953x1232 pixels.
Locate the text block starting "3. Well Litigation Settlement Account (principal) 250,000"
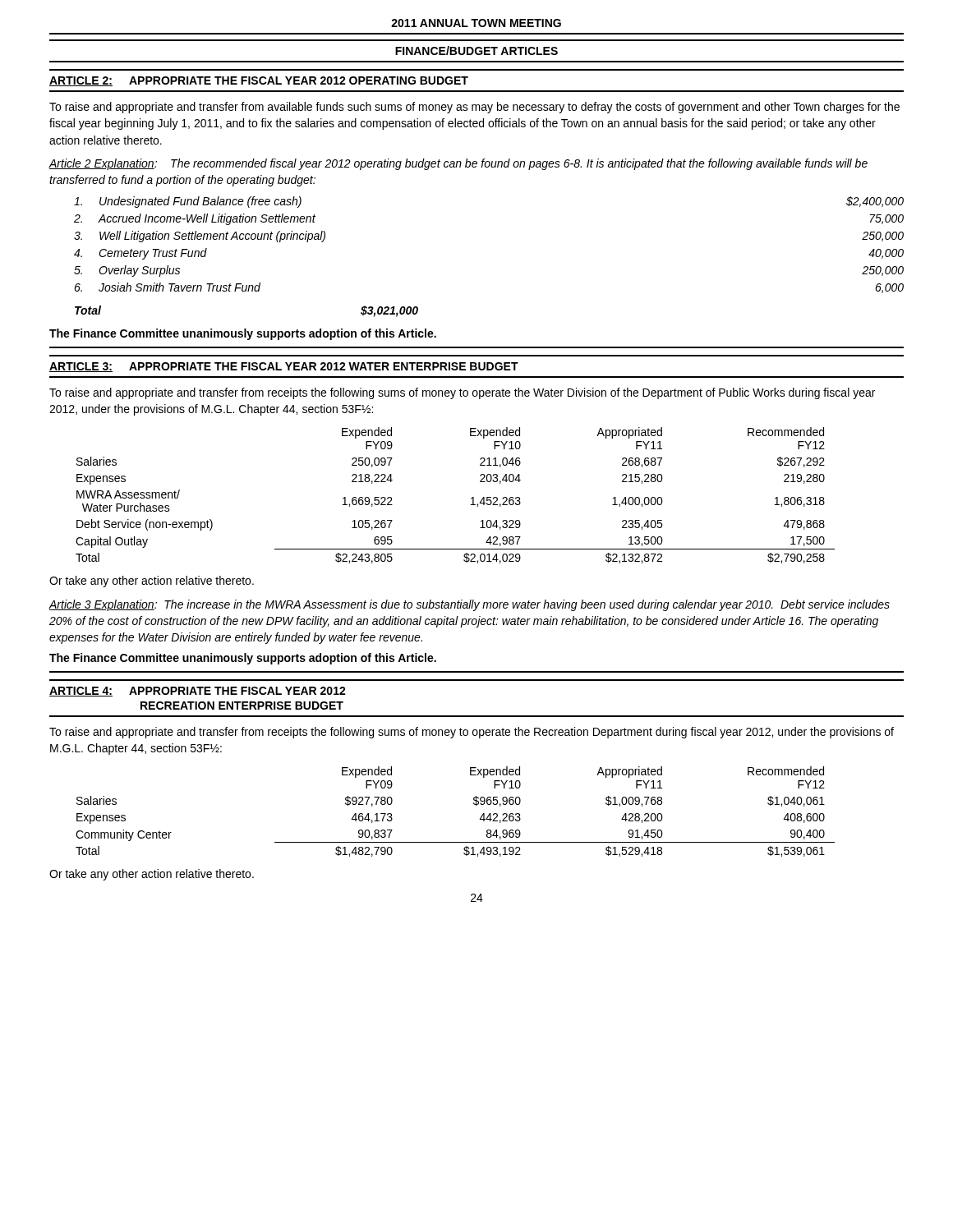[213, 236]
